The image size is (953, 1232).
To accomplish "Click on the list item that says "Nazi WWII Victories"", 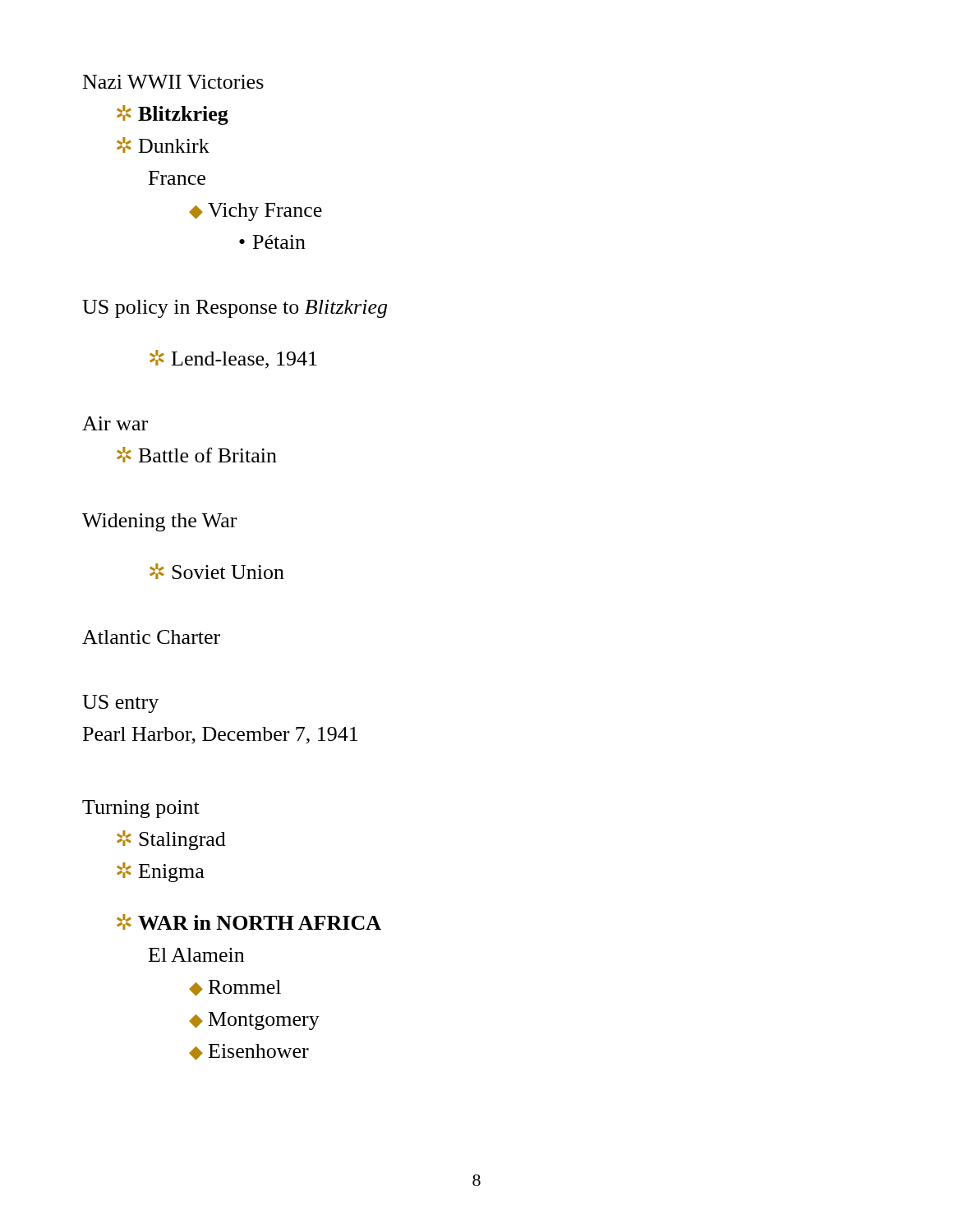I will click(173, 82).
